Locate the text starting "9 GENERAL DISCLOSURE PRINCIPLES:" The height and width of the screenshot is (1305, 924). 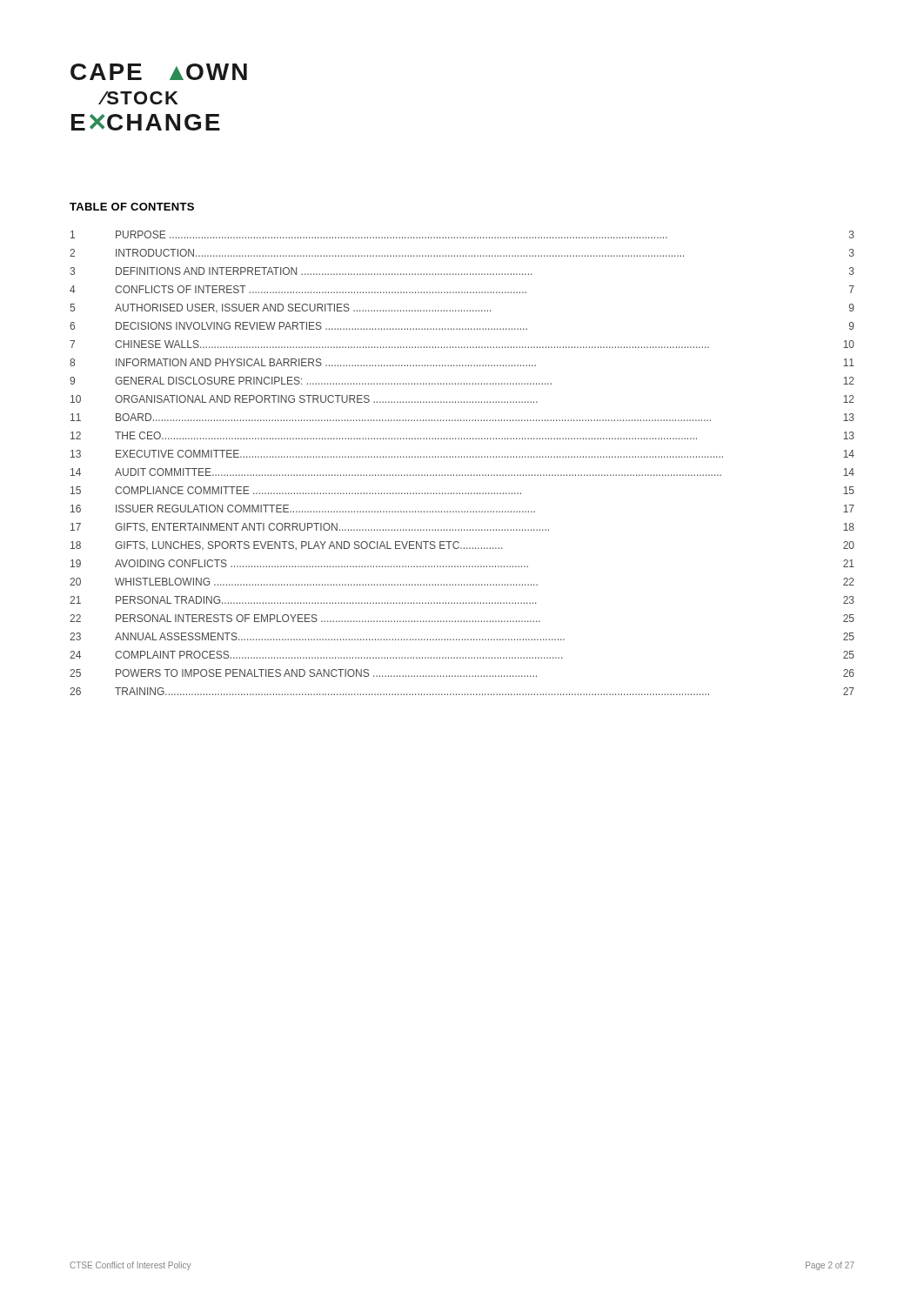pos(462,381)
